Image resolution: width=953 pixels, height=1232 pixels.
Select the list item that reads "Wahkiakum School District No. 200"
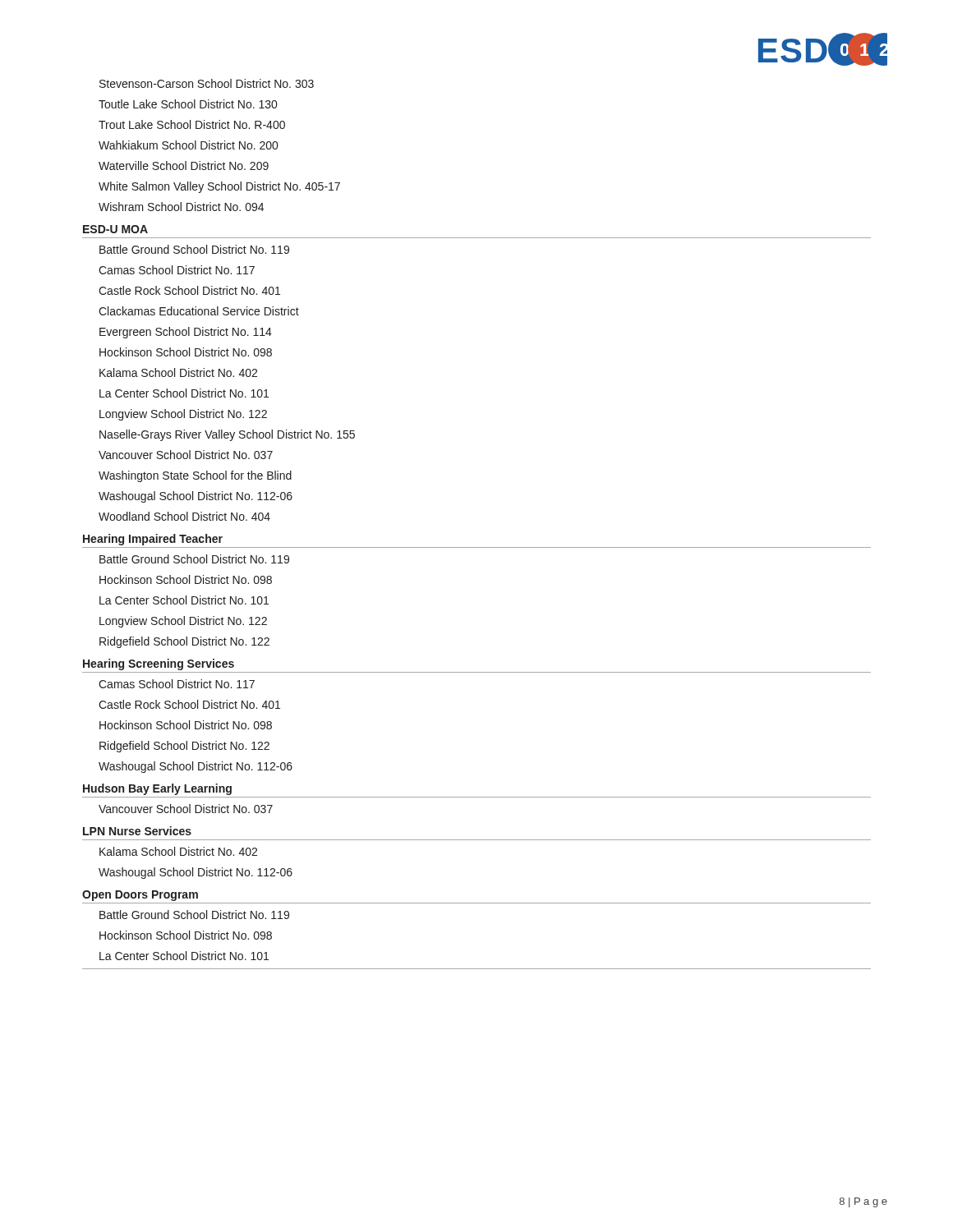pyautogui.click(x=189, y=145)
